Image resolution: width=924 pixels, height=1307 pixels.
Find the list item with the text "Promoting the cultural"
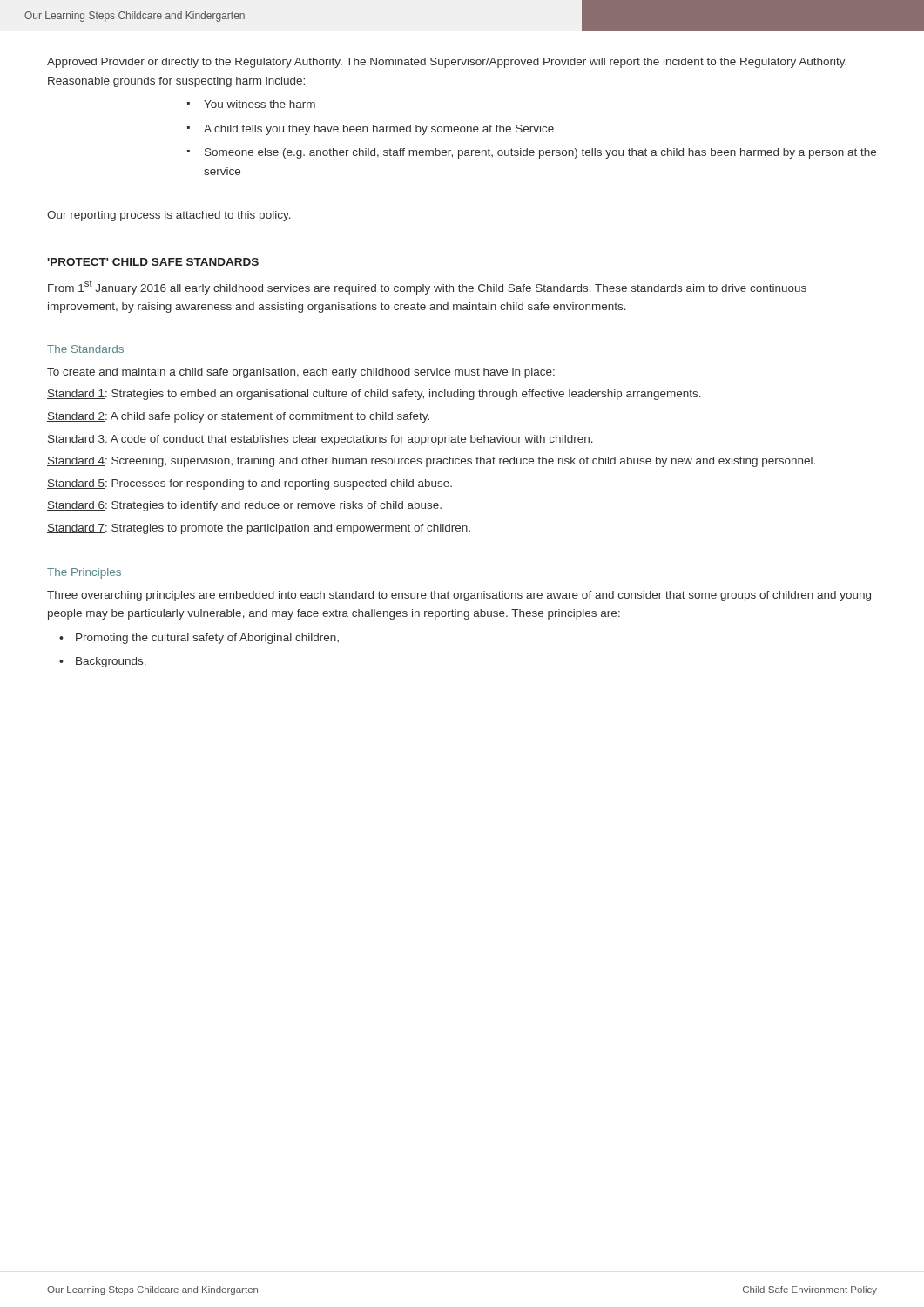point(207,637)
